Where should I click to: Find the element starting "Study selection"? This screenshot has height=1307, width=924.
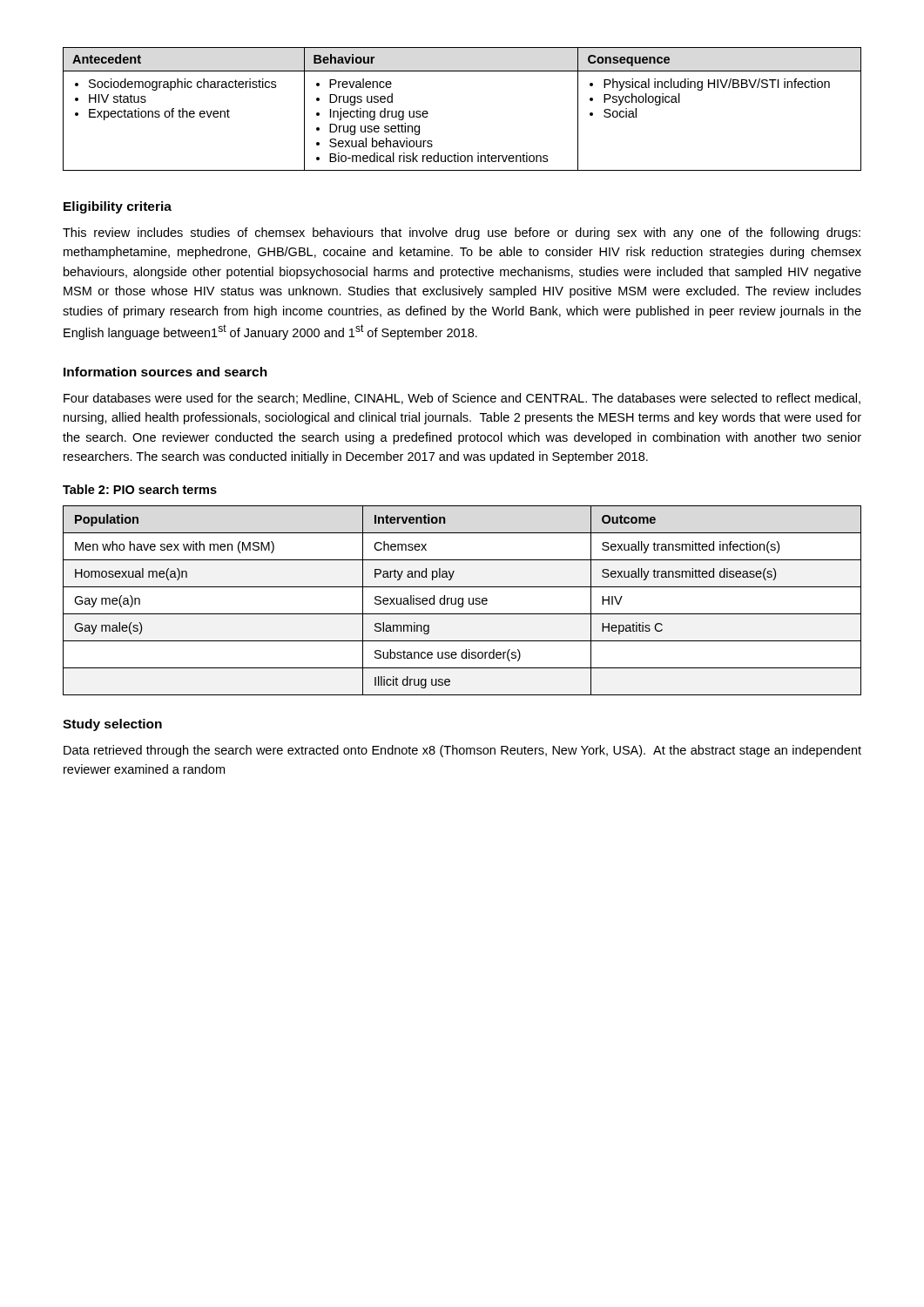click(x=113, y=723)
